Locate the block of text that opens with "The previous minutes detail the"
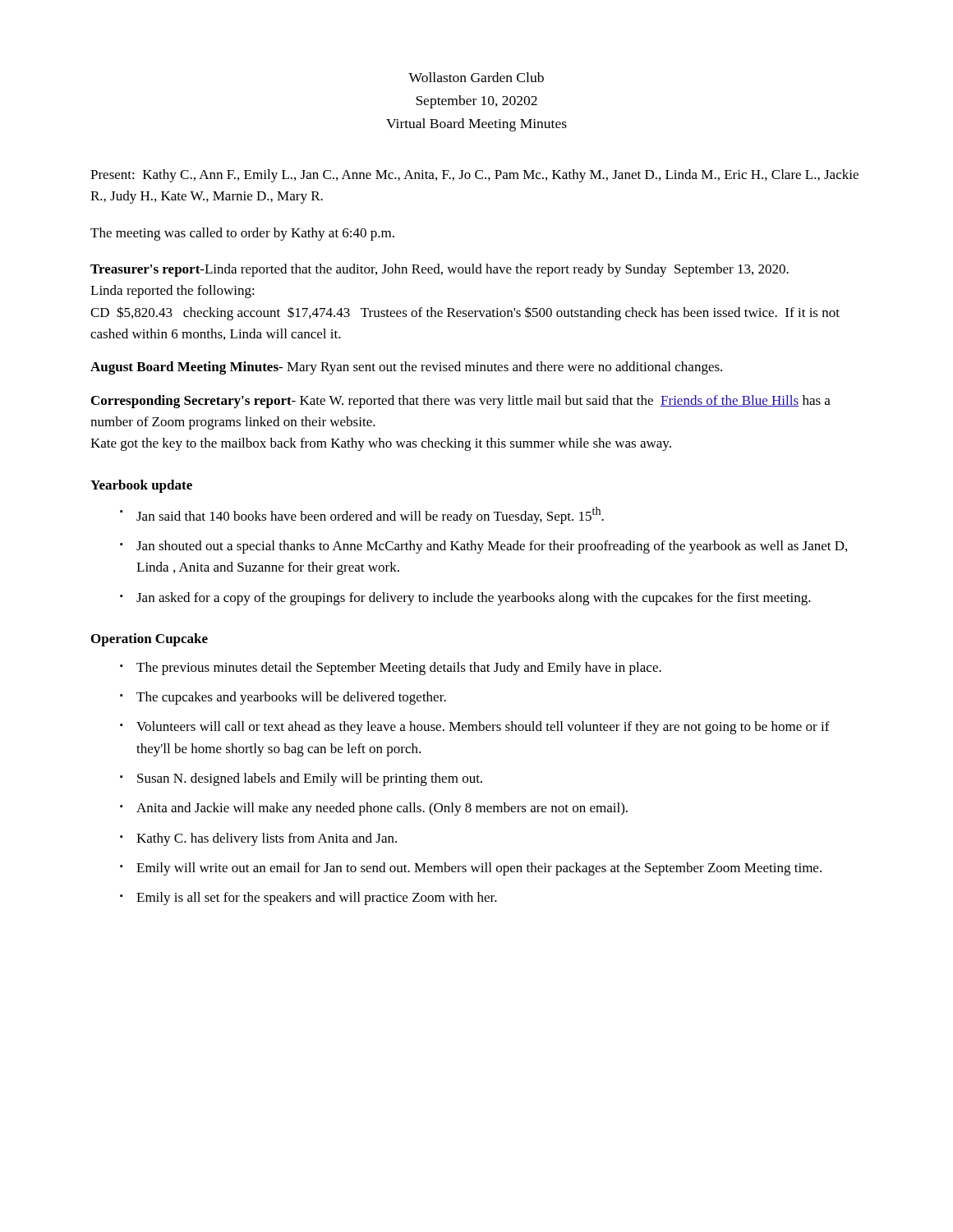 [x=399, y=667]
